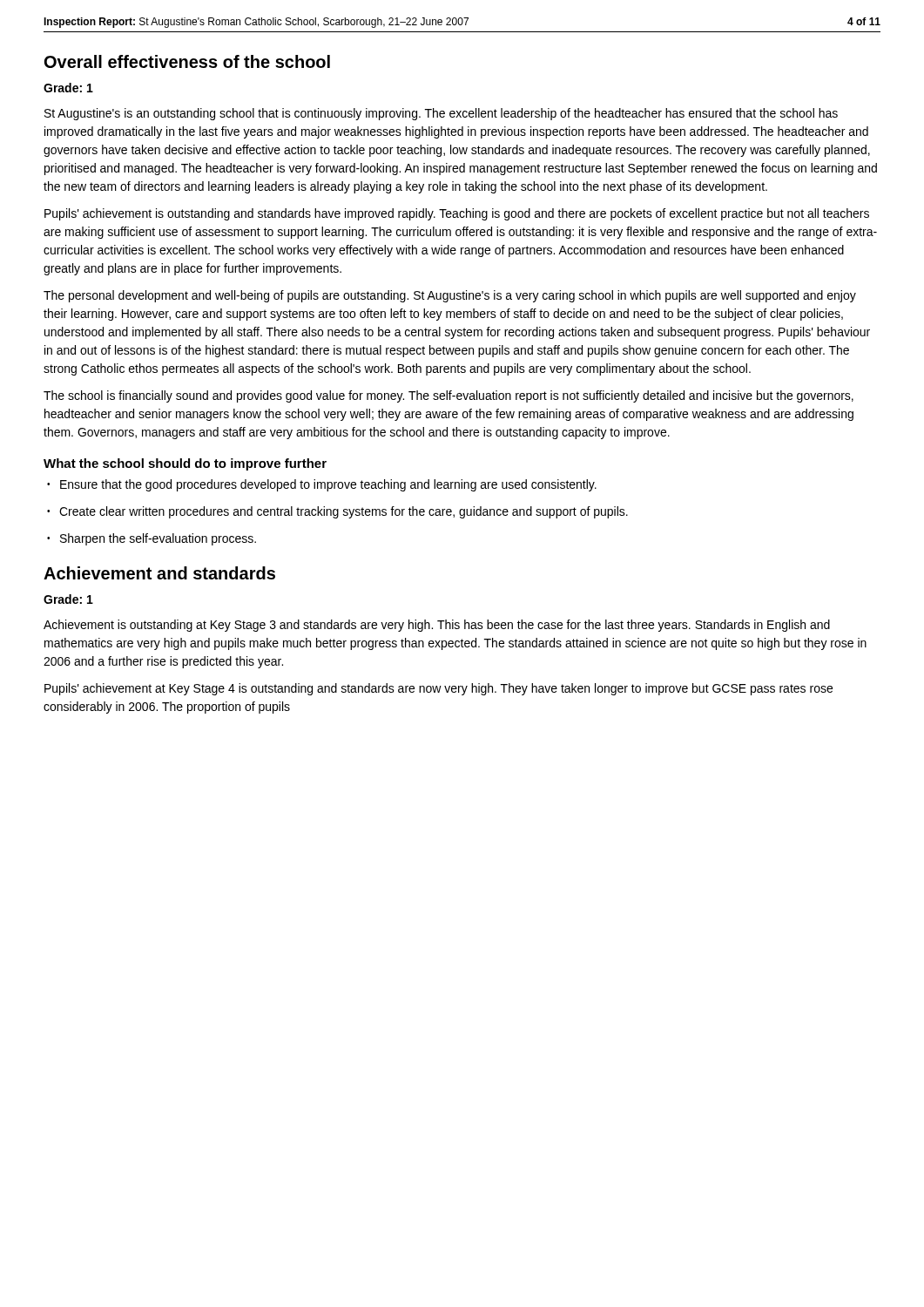Point to "Sharpen the self-evaluation process."
Viewport: 924px width, 1307px height.
point(152,539)
